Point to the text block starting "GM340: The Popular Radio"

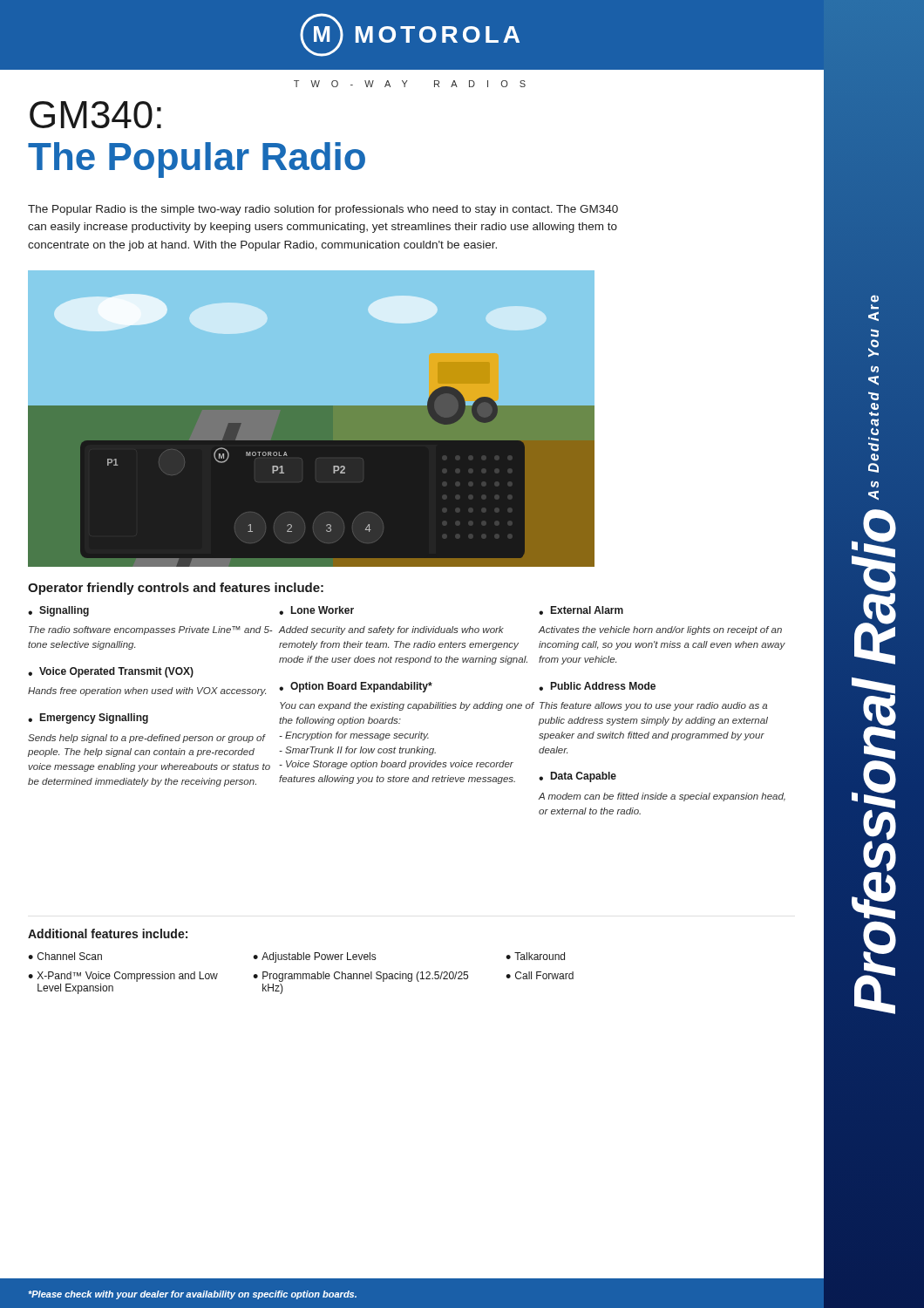tap(289, 136)
